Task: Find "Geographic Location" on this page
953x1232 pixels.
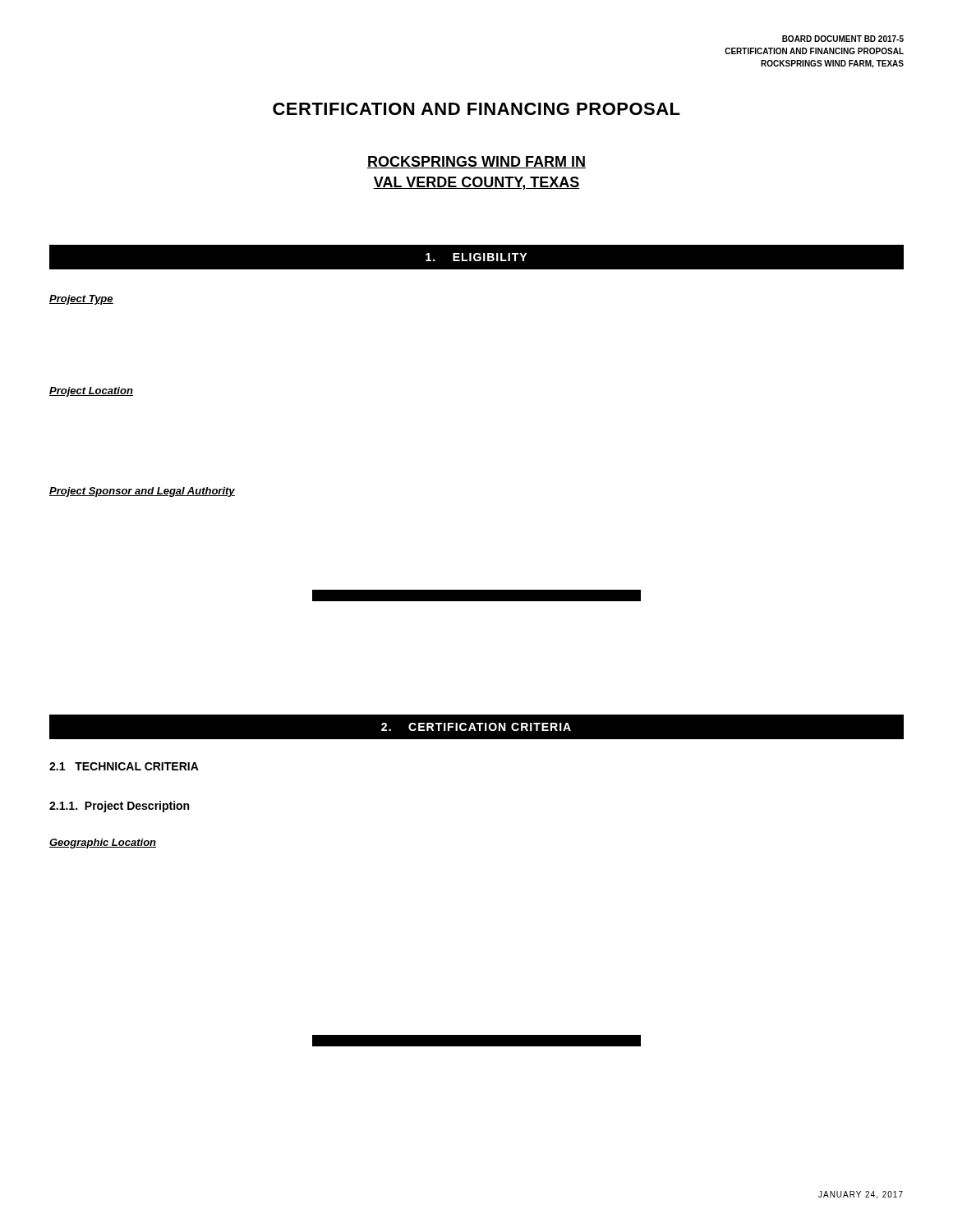Action: (x=103, y=842)
